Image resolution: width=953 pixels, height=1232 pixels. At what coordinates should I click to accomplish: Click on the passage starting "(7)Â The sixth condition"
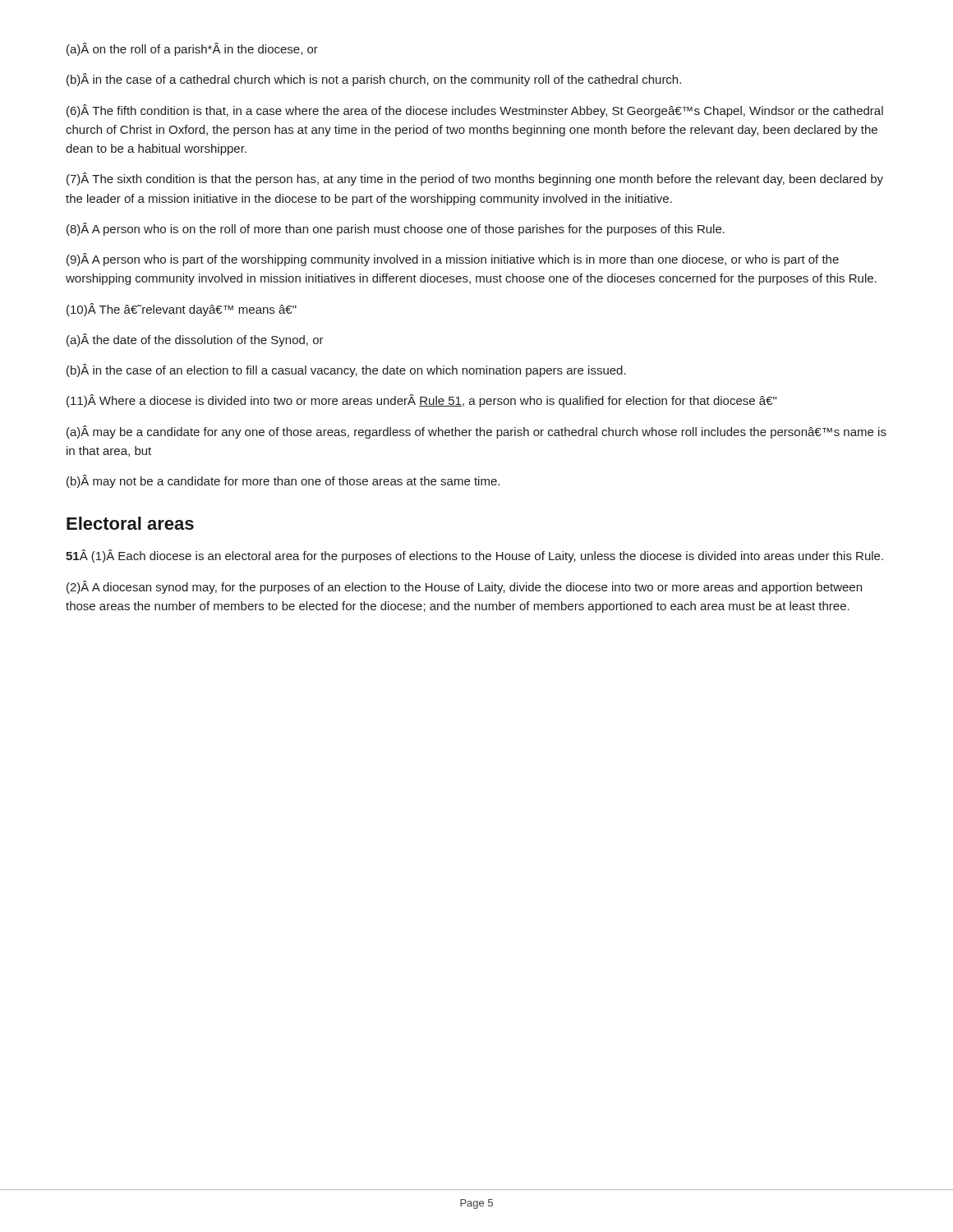(474, 188)
